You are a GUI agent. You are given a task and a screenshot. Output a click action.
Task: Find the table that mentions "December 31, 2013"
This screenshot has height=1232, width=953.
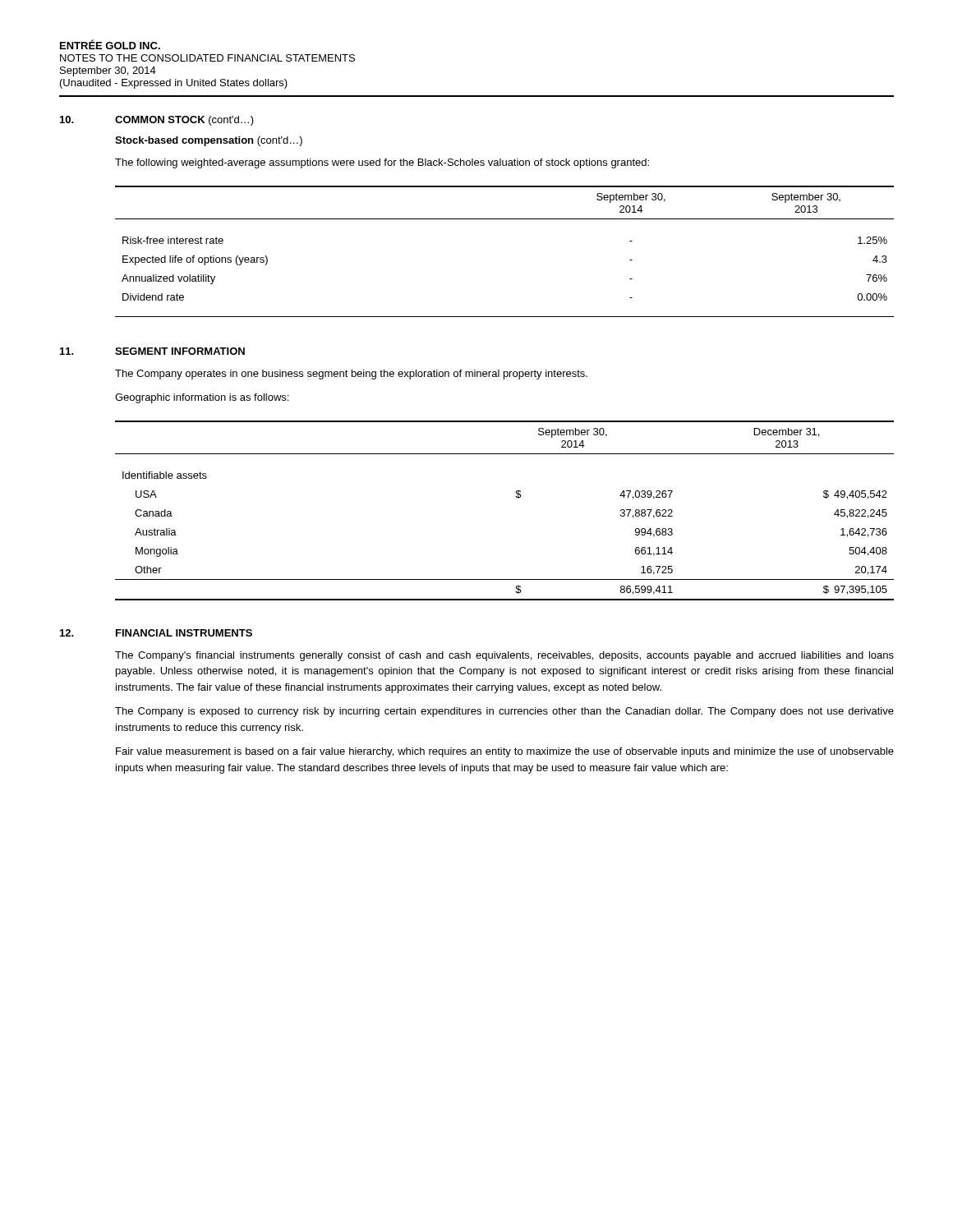click(504, 510)
